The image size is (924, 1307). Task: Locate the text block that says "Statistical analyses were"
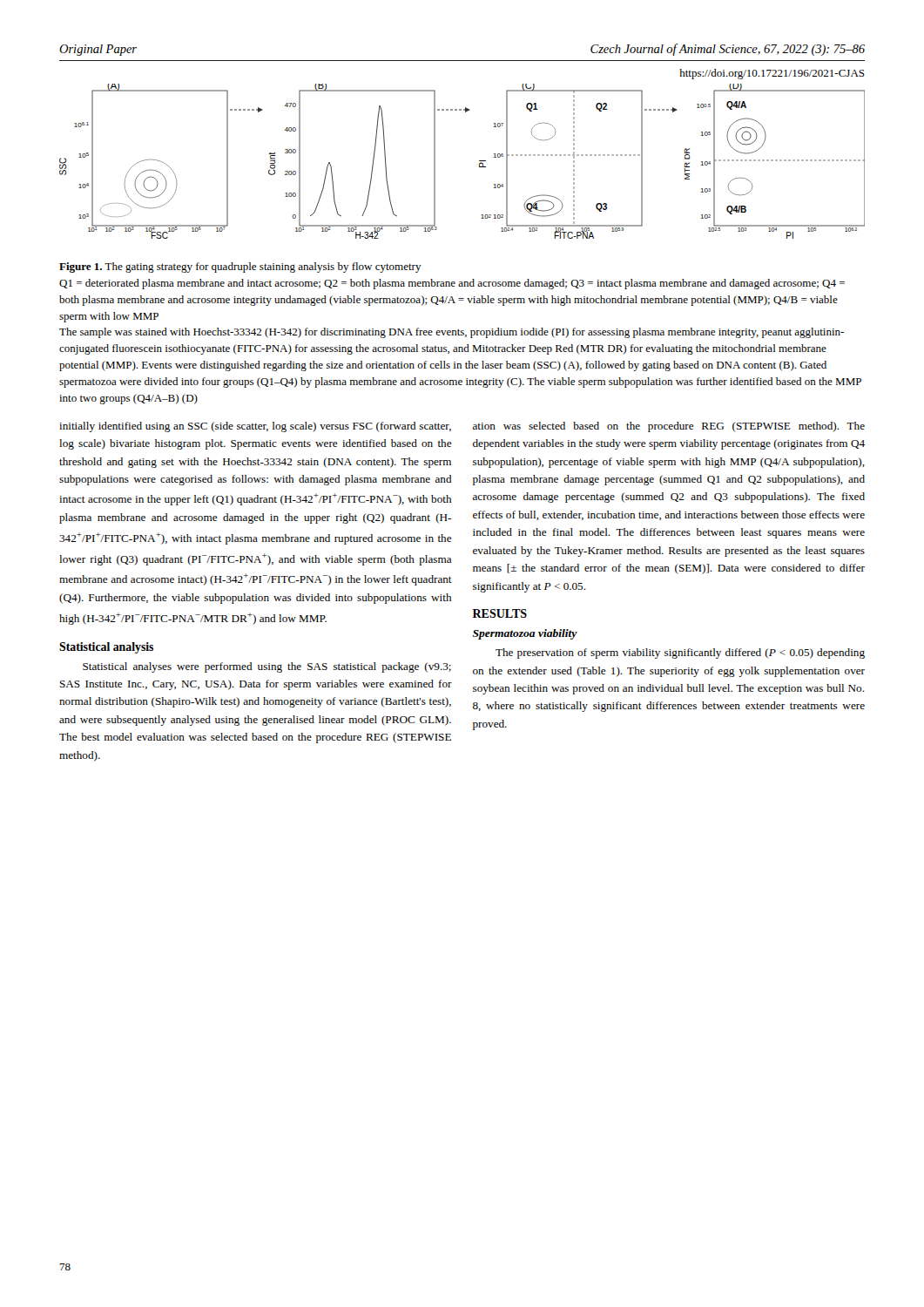point(255,711)
